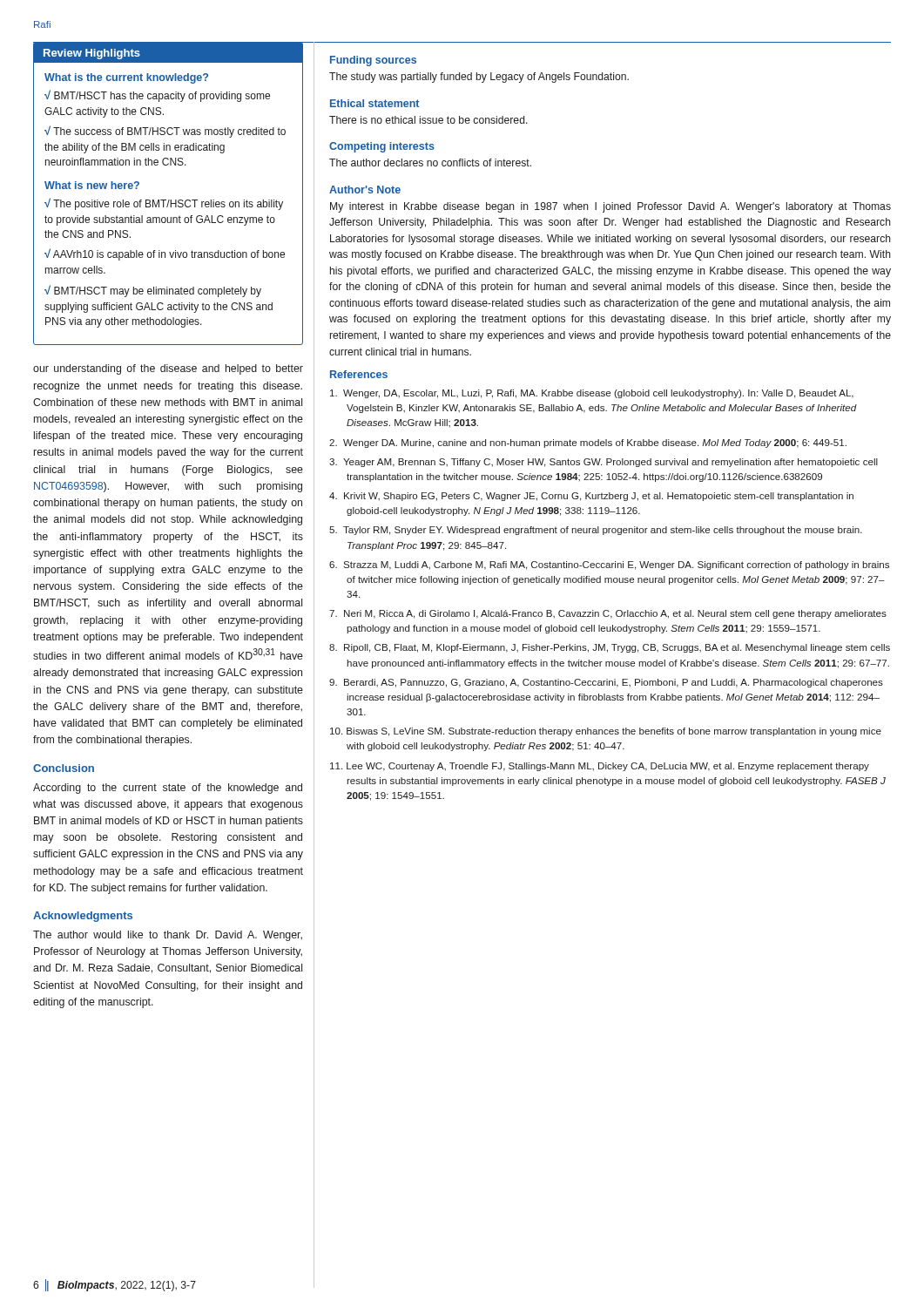Navigate to the region starting "√ The positive role"
The width and height of the screenshot is (924, 1307).
pyautogui.click(x=164, y=219)
